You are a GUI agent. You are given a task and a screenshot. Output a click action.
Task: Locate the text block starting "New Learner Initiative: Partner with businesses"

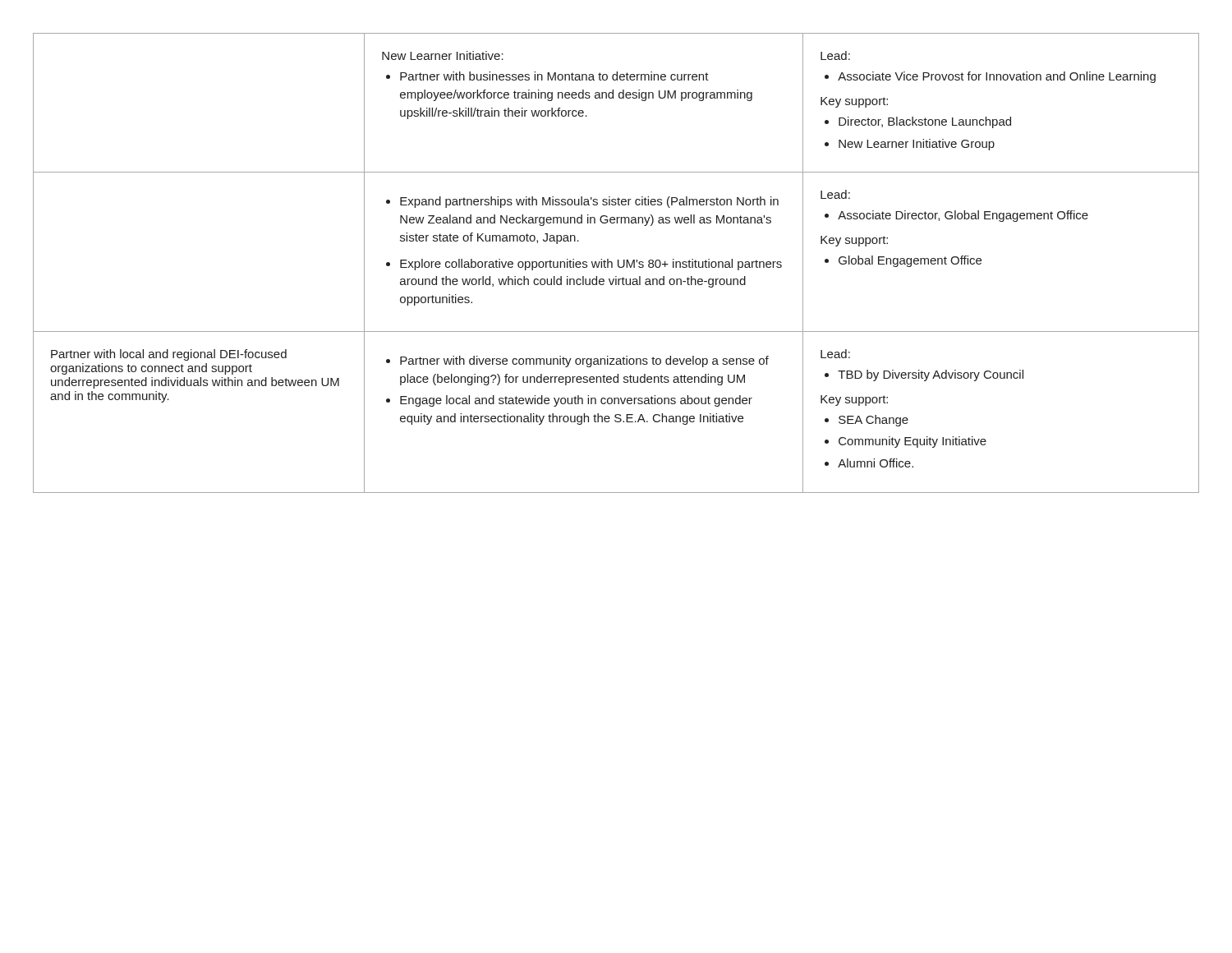[x=584, y=85]
